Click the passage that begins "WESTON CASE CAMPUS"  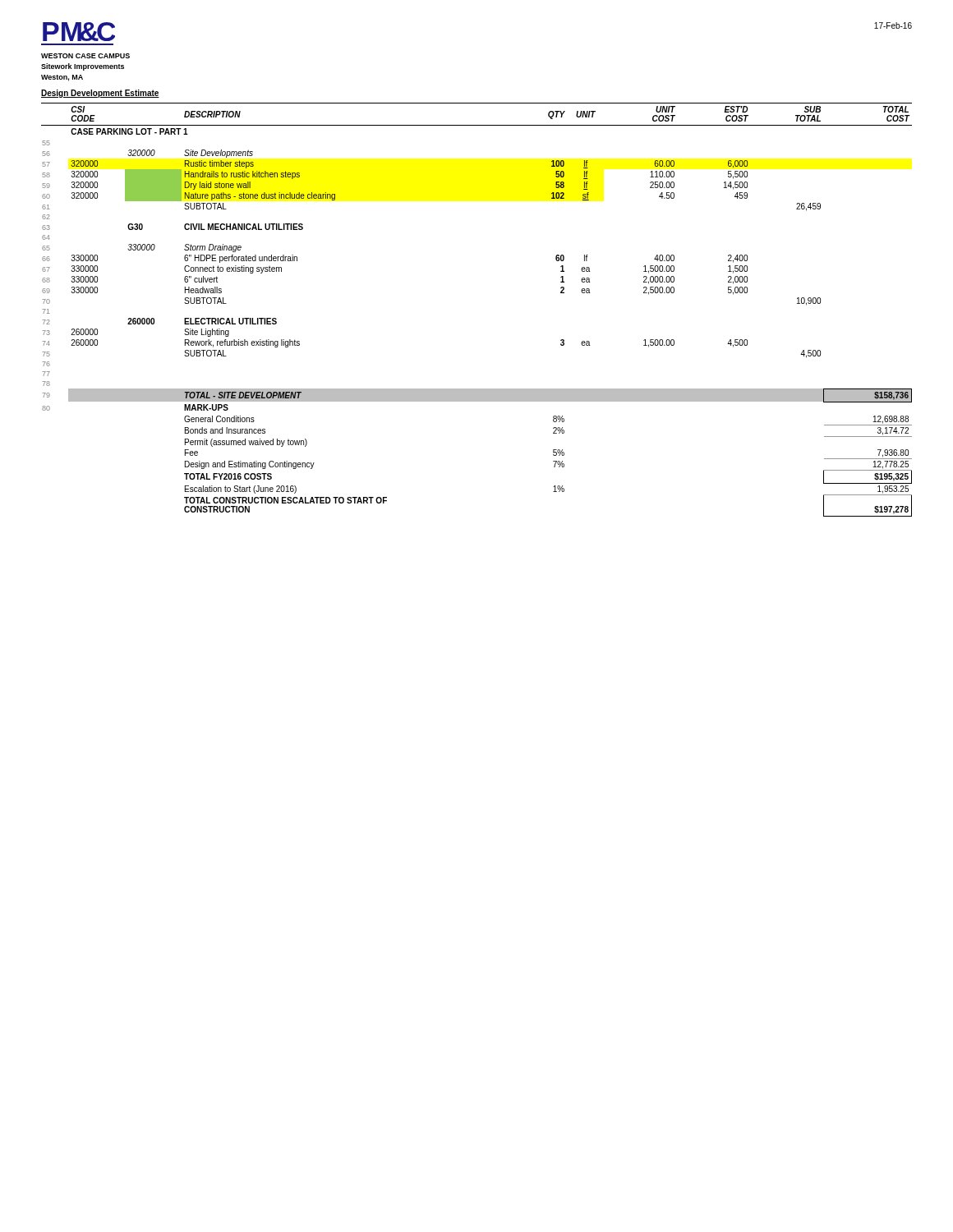point(86,67)
